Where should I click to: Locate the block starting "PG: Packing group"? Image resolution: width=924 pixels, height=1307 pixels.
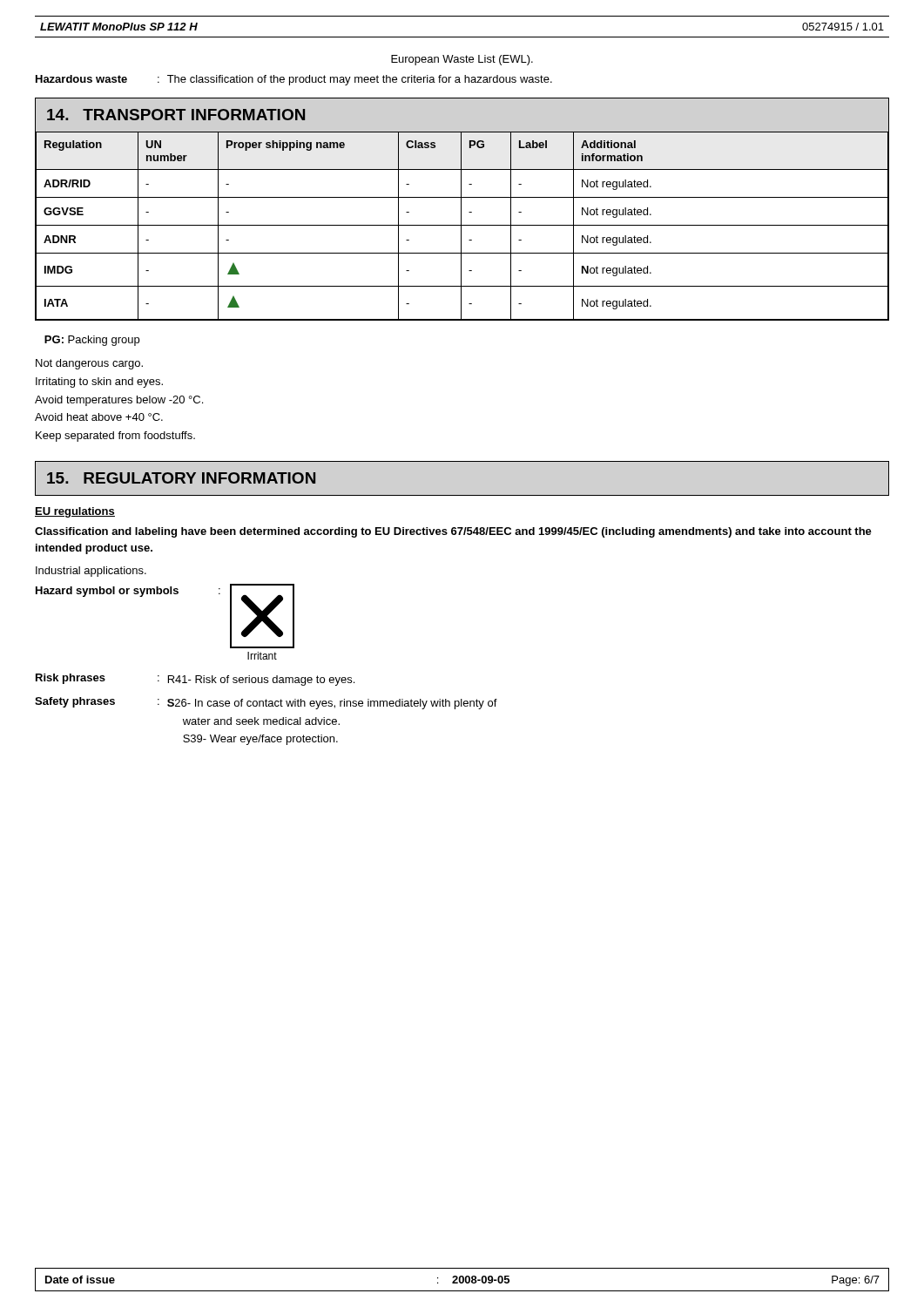point(87,339)
